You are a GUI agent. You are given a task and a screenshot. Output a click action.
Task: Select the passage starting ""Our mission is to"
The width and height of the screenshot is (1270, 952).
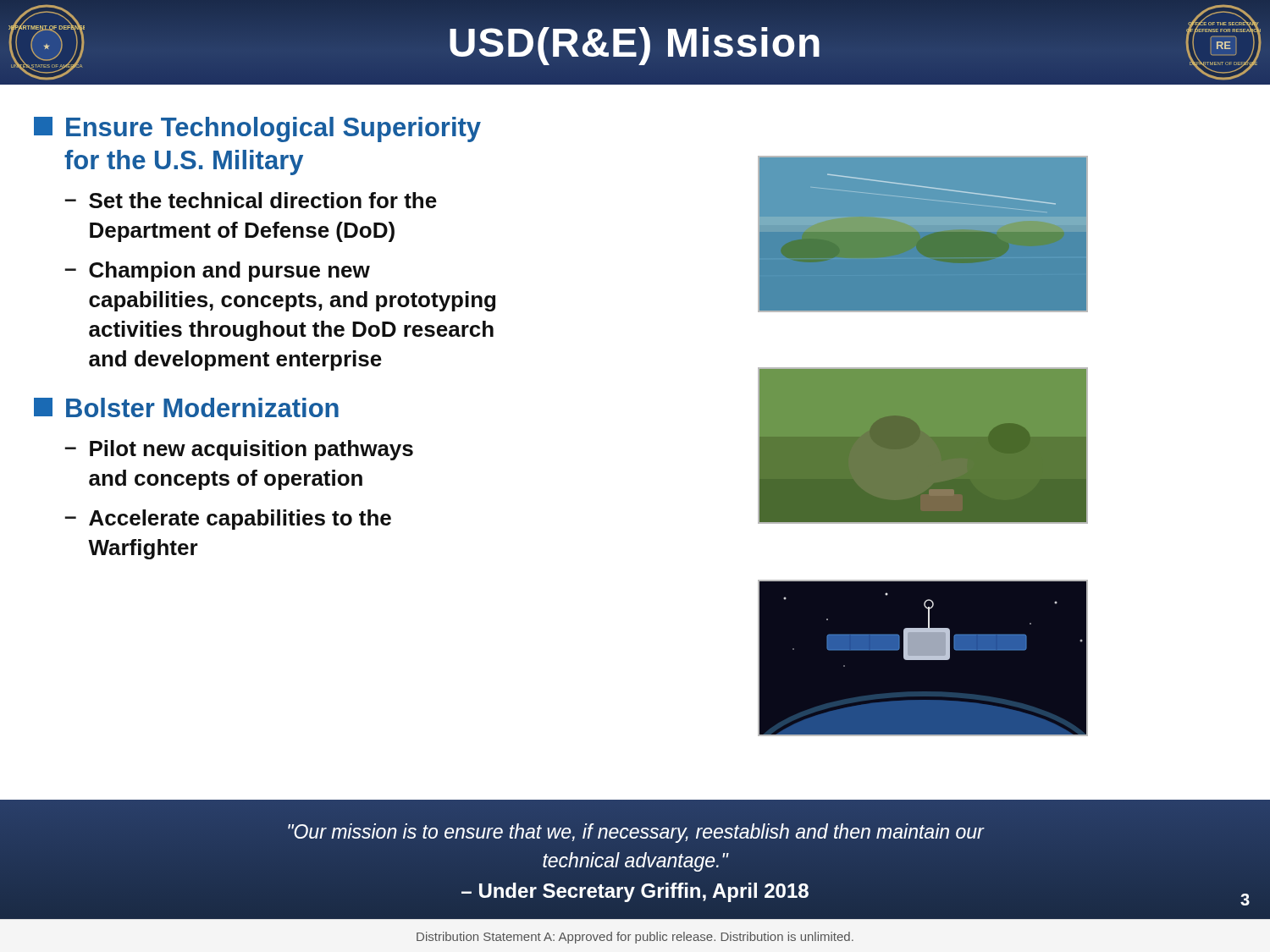click(635, 860)
